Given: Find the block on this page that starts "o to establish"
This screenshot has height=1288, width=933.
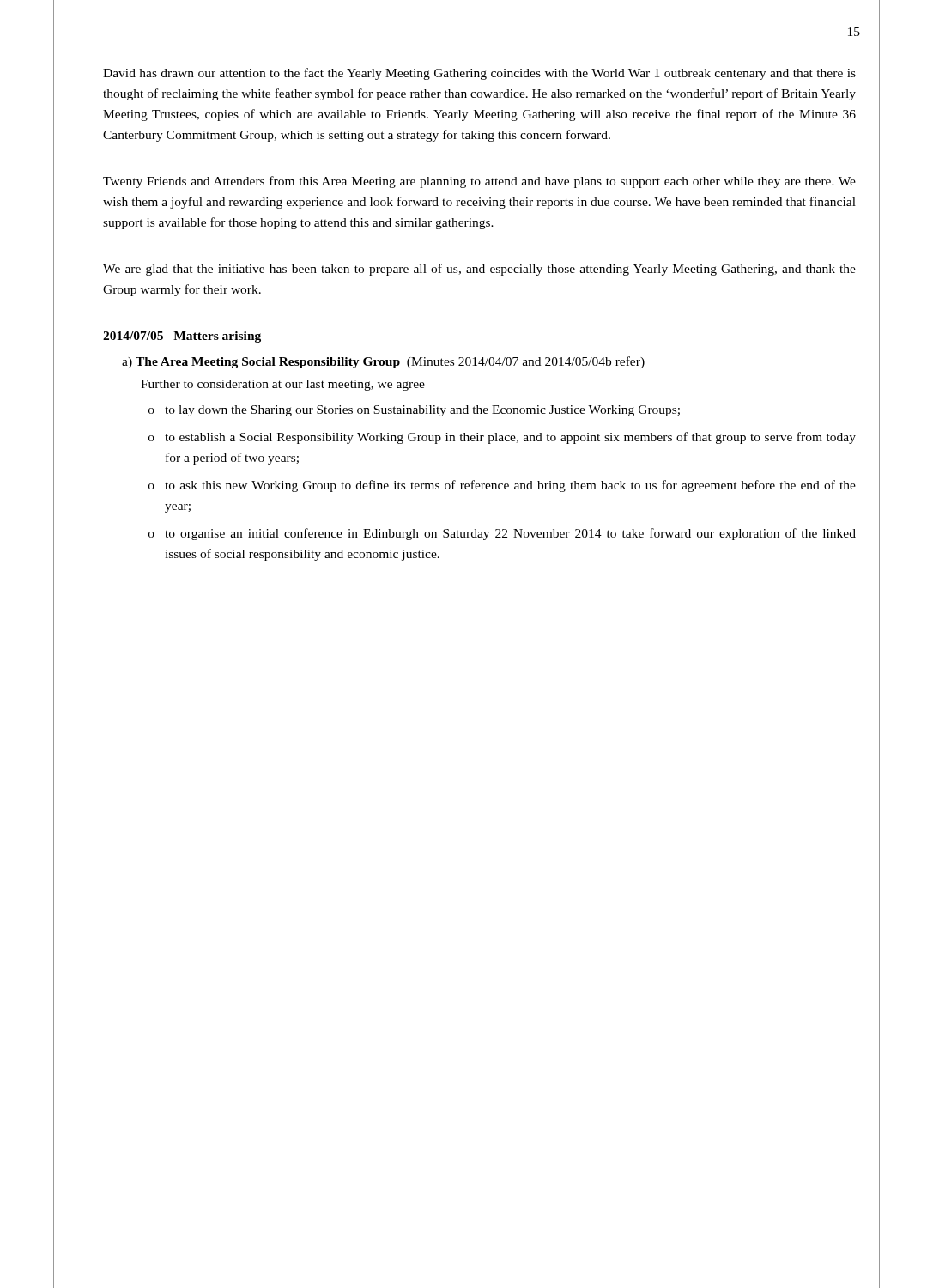Looking at the screenshot, I should (x=498, y=448).
